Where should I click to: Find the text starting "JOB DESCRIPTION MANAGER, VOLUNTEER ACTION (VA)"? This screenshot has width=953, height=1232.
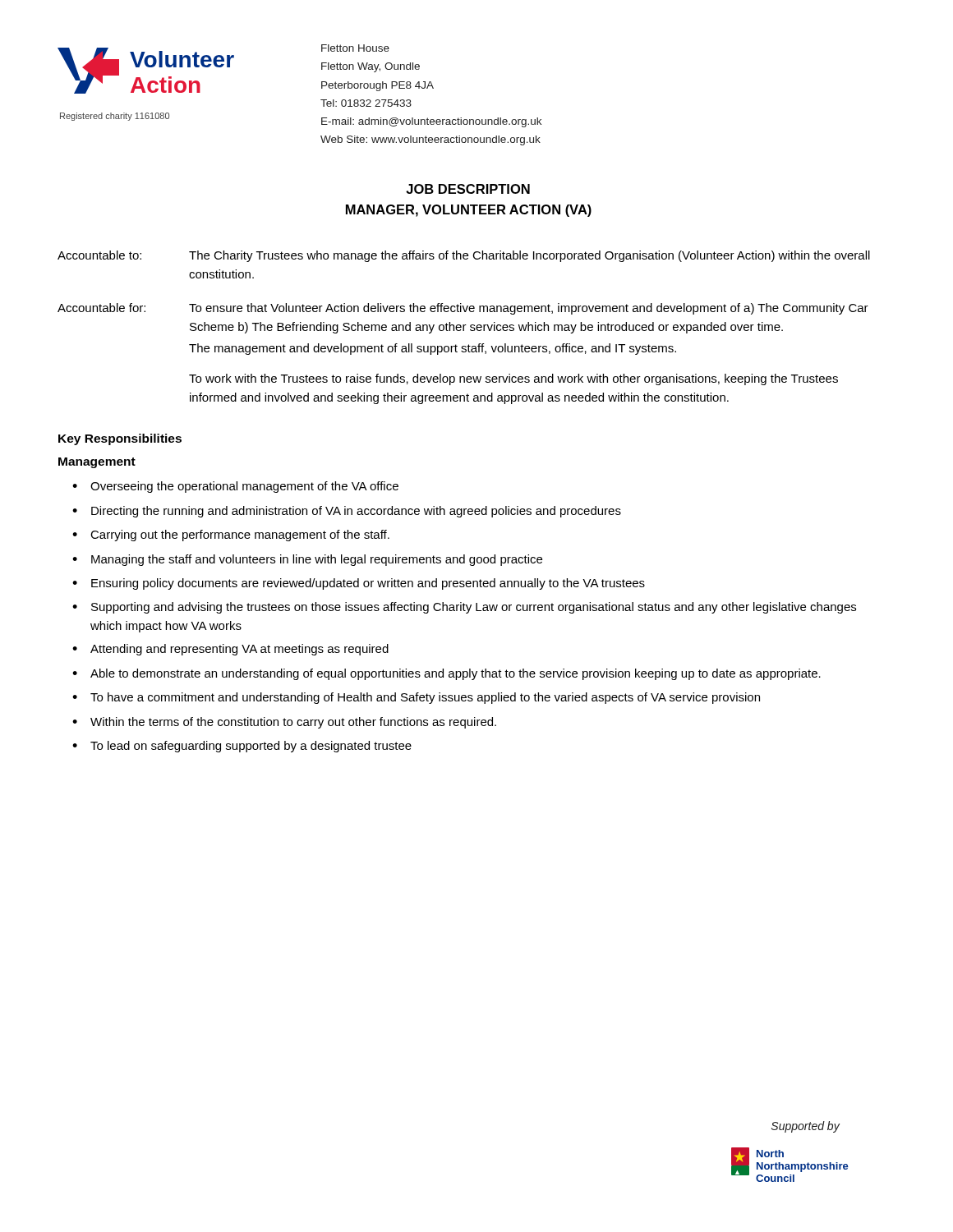coord(468,200)
